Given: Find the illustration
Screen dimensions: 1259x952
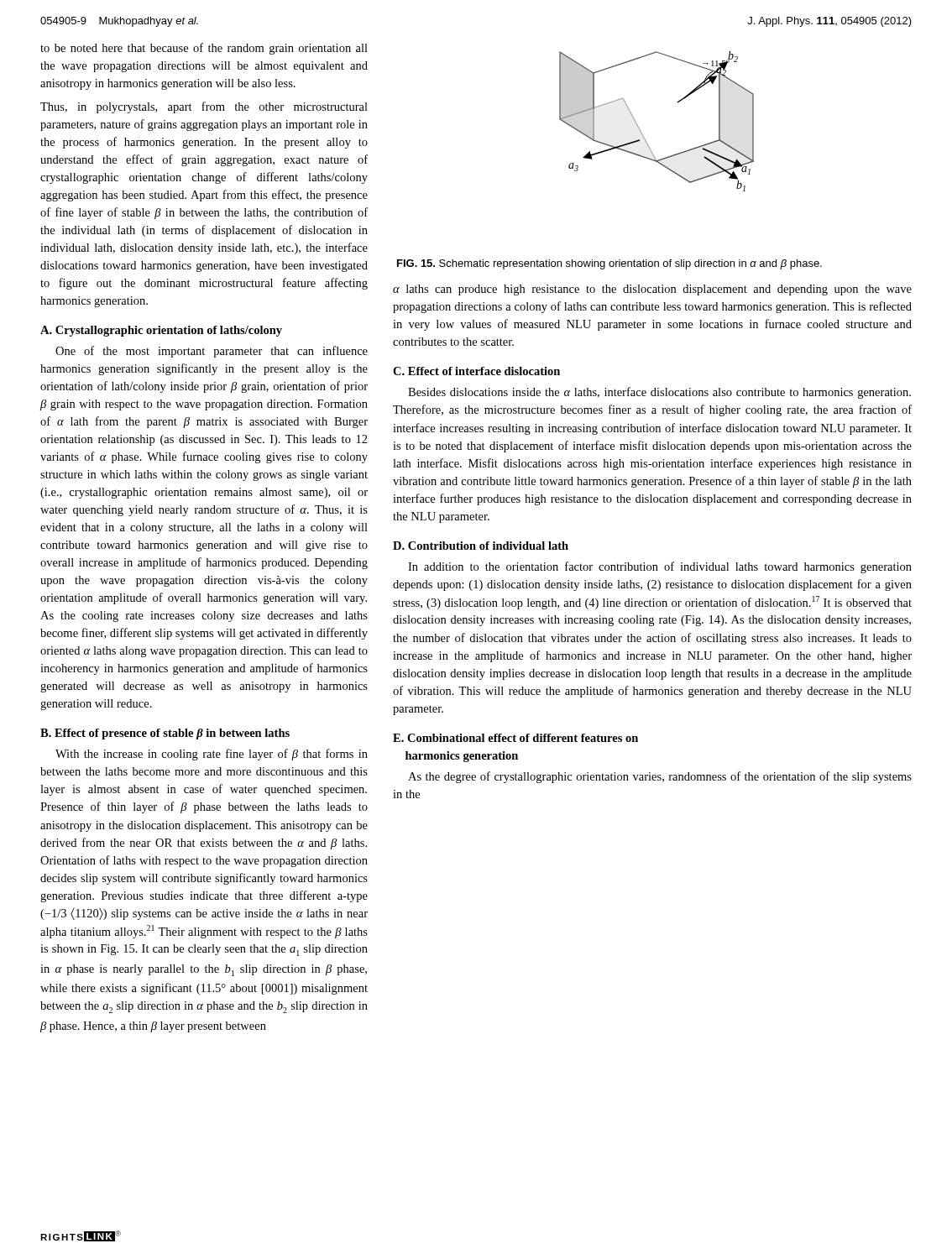Looking at the screenshot, I should 652,144.
